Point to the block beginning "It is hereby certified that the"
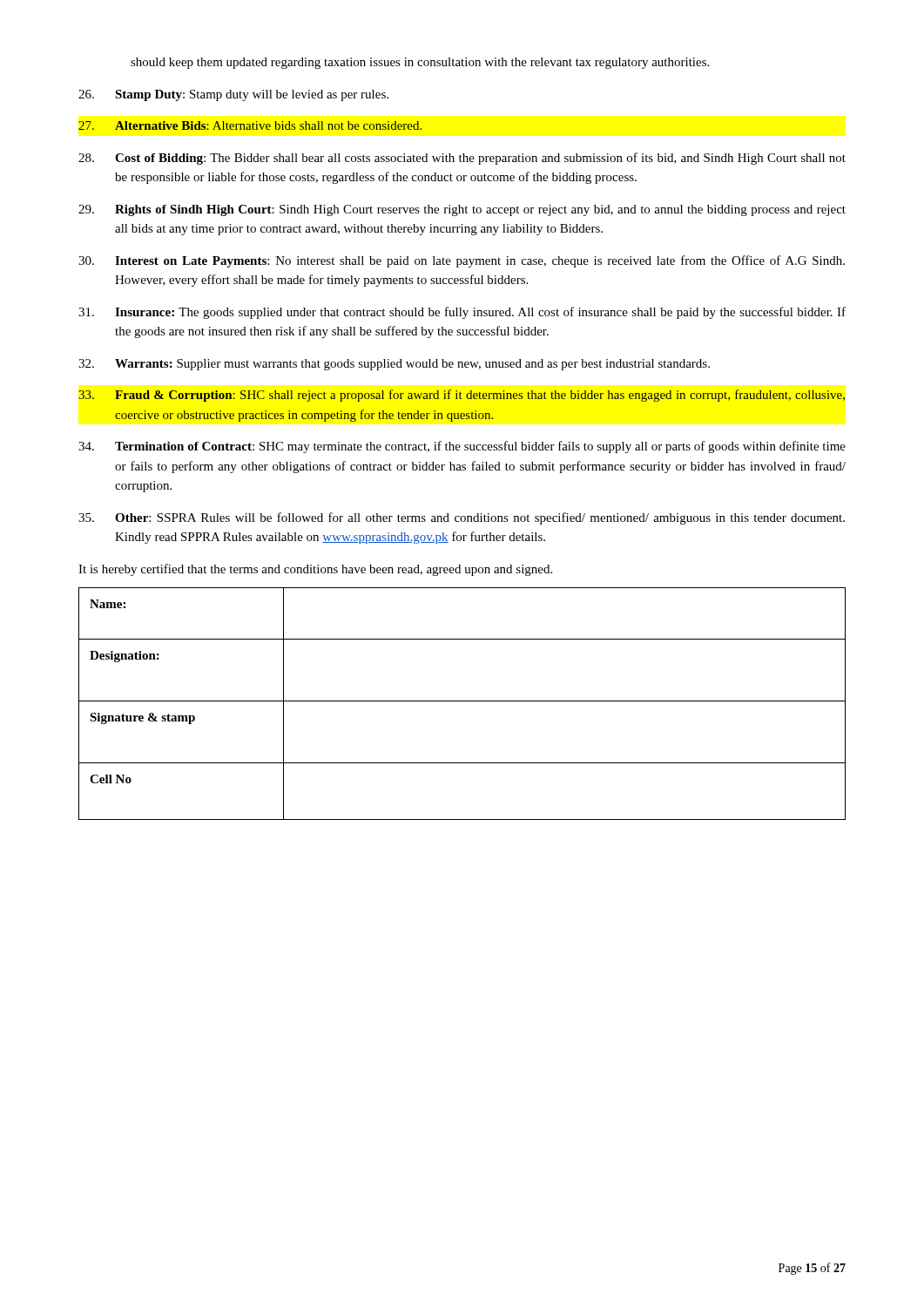Image resolution: width=924 pixels, height=1307 pixels. click(316, 569)
